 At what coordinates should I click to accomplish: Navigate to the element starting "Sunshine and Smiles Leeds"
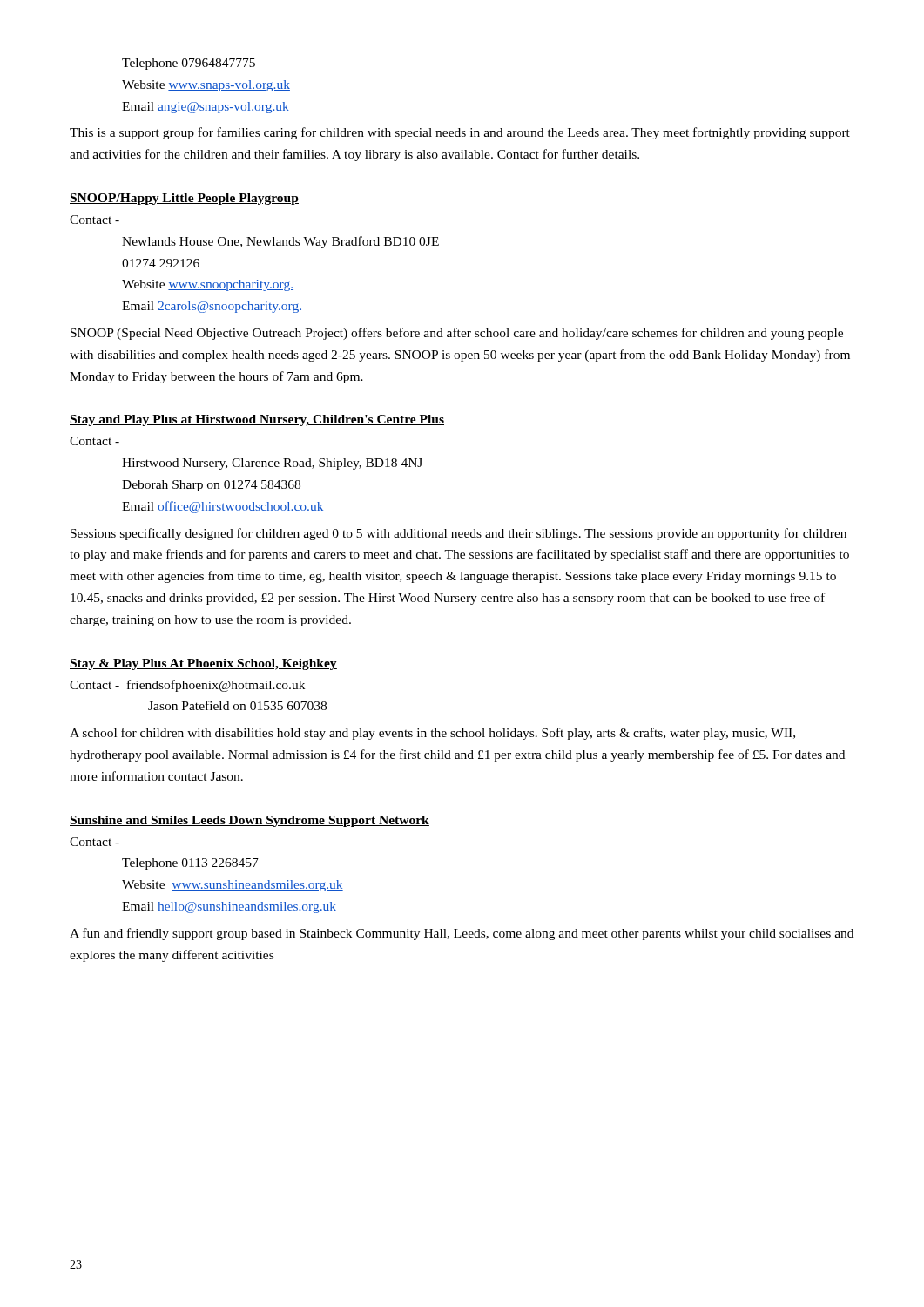pyautogui.click(x=249, y=819)
